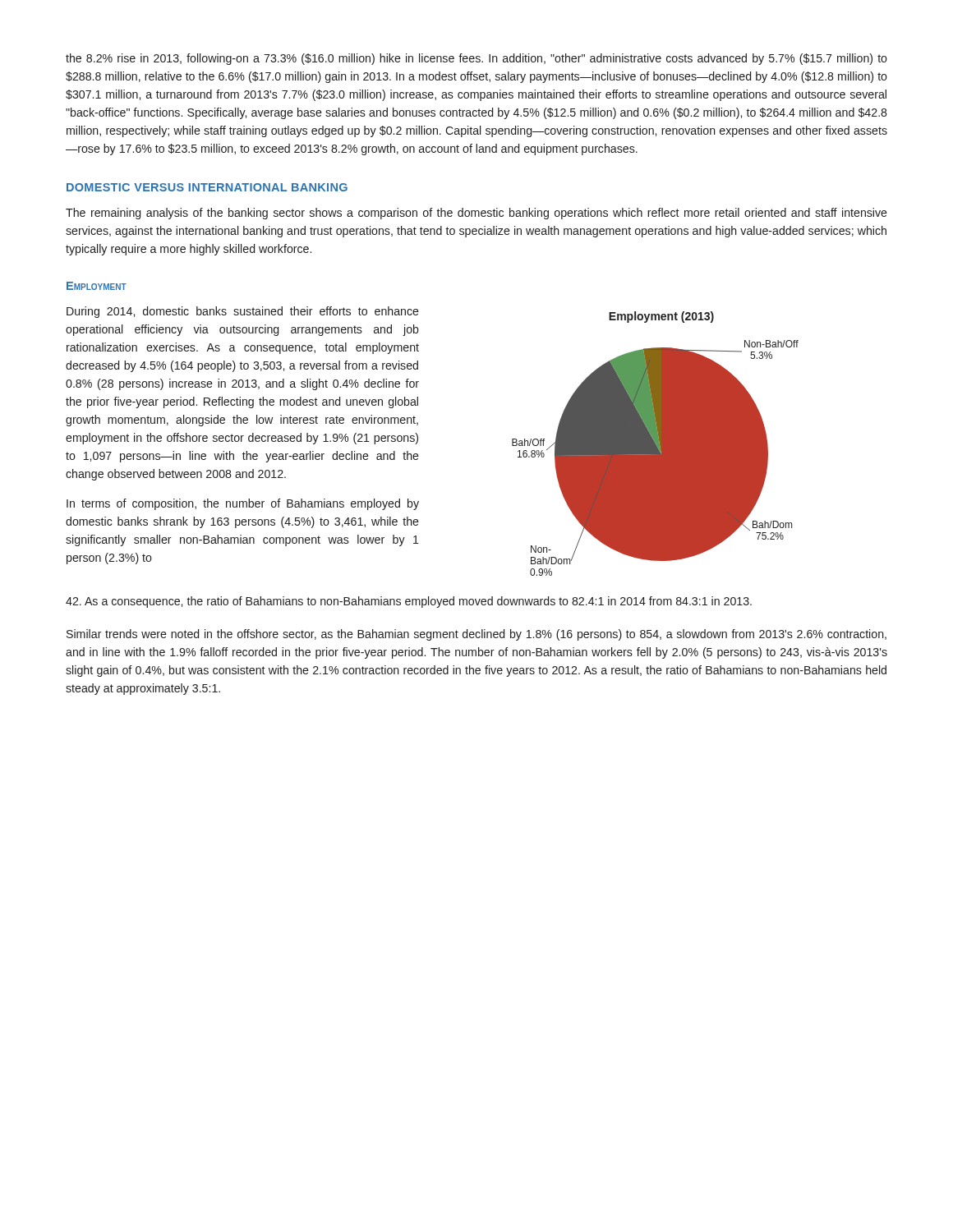Find the block on this page that starts "In terms of"
The width and height of the screenshot is (953, 1232).
coord(242,531)
